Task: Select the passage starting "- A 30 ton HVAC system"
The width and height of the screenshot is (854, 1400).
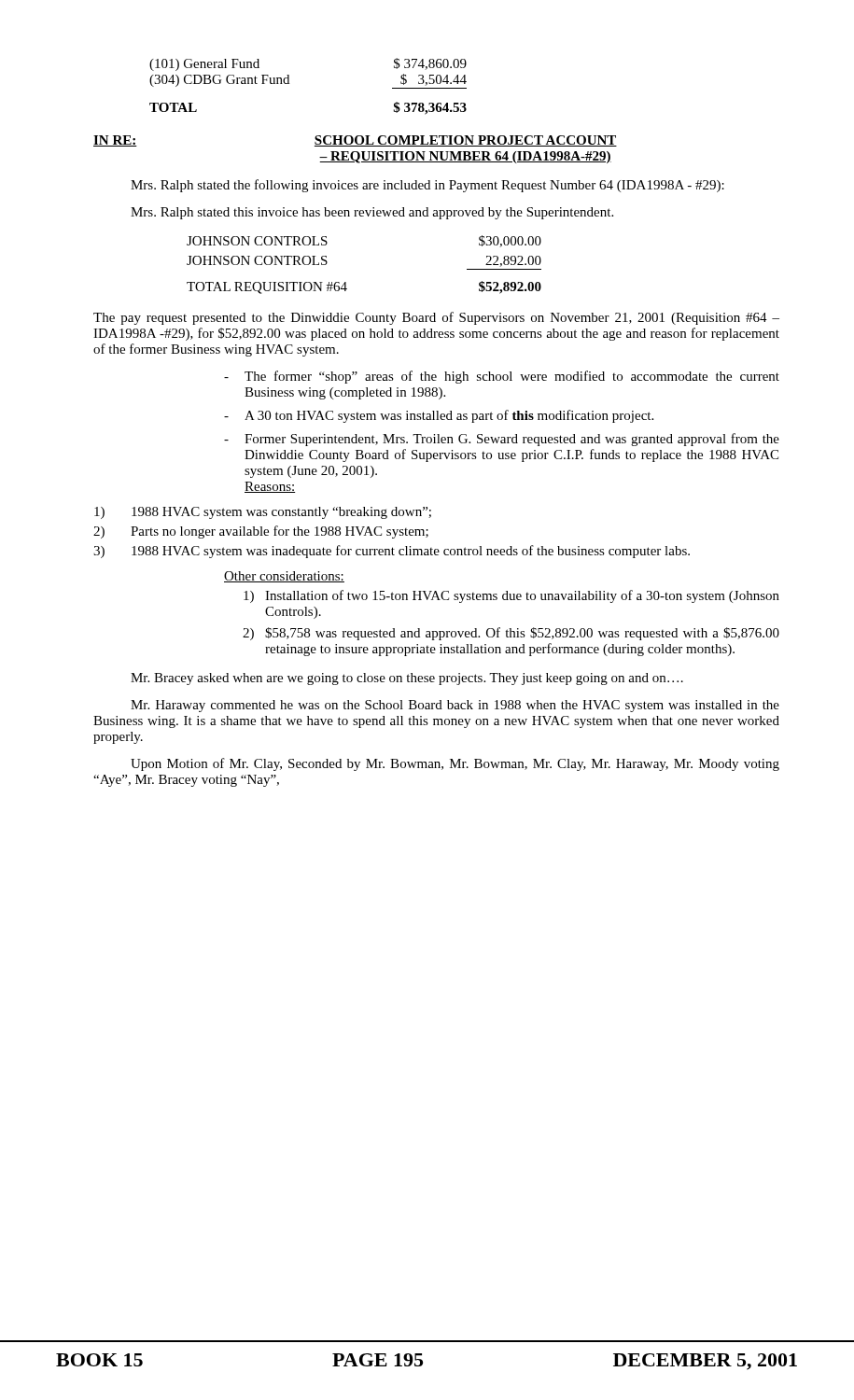Action: tap(502, 416)
